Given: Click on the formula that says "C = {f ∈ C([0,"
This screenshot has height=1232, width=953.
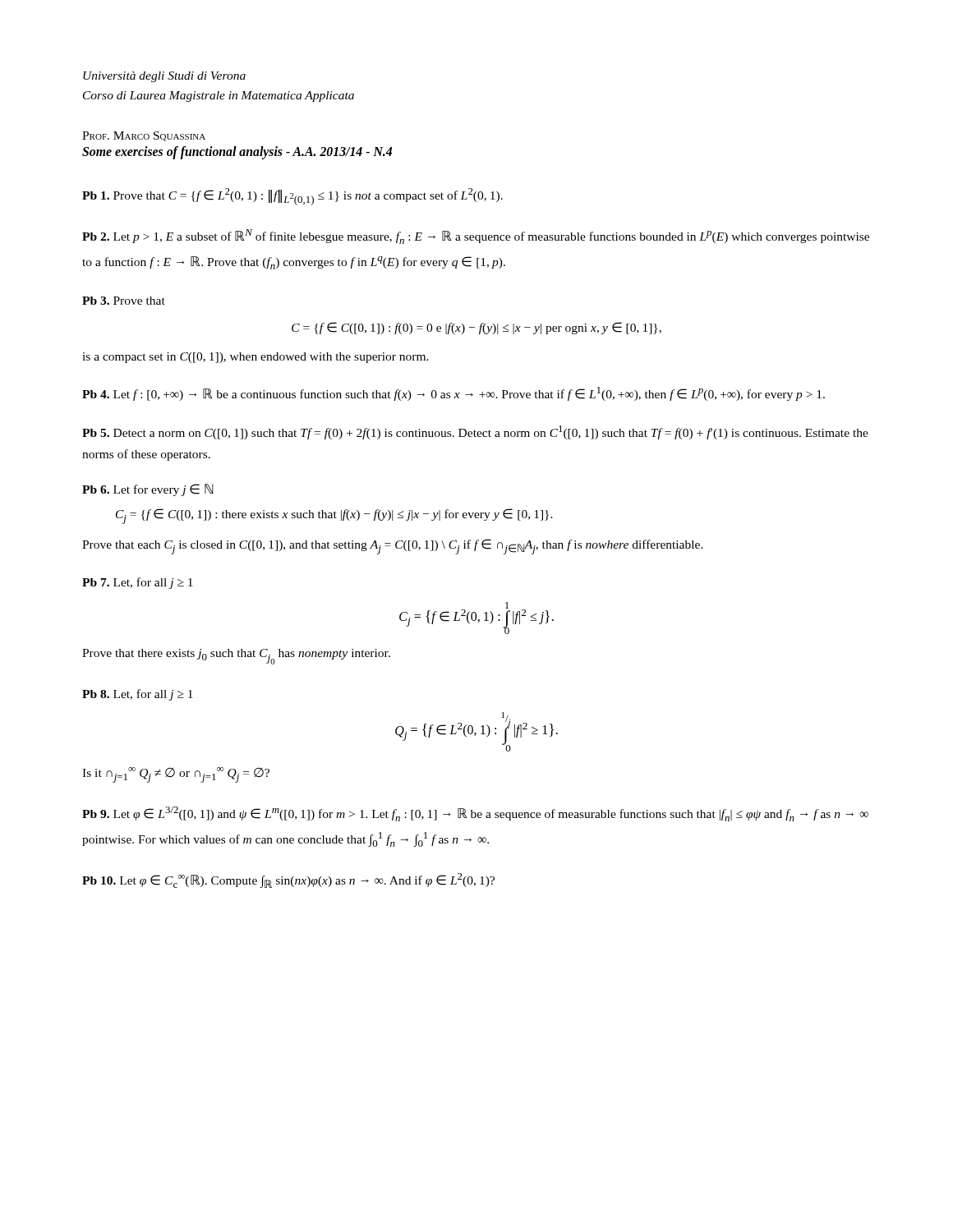Looking at the screenshot, I should pos(476,328).
